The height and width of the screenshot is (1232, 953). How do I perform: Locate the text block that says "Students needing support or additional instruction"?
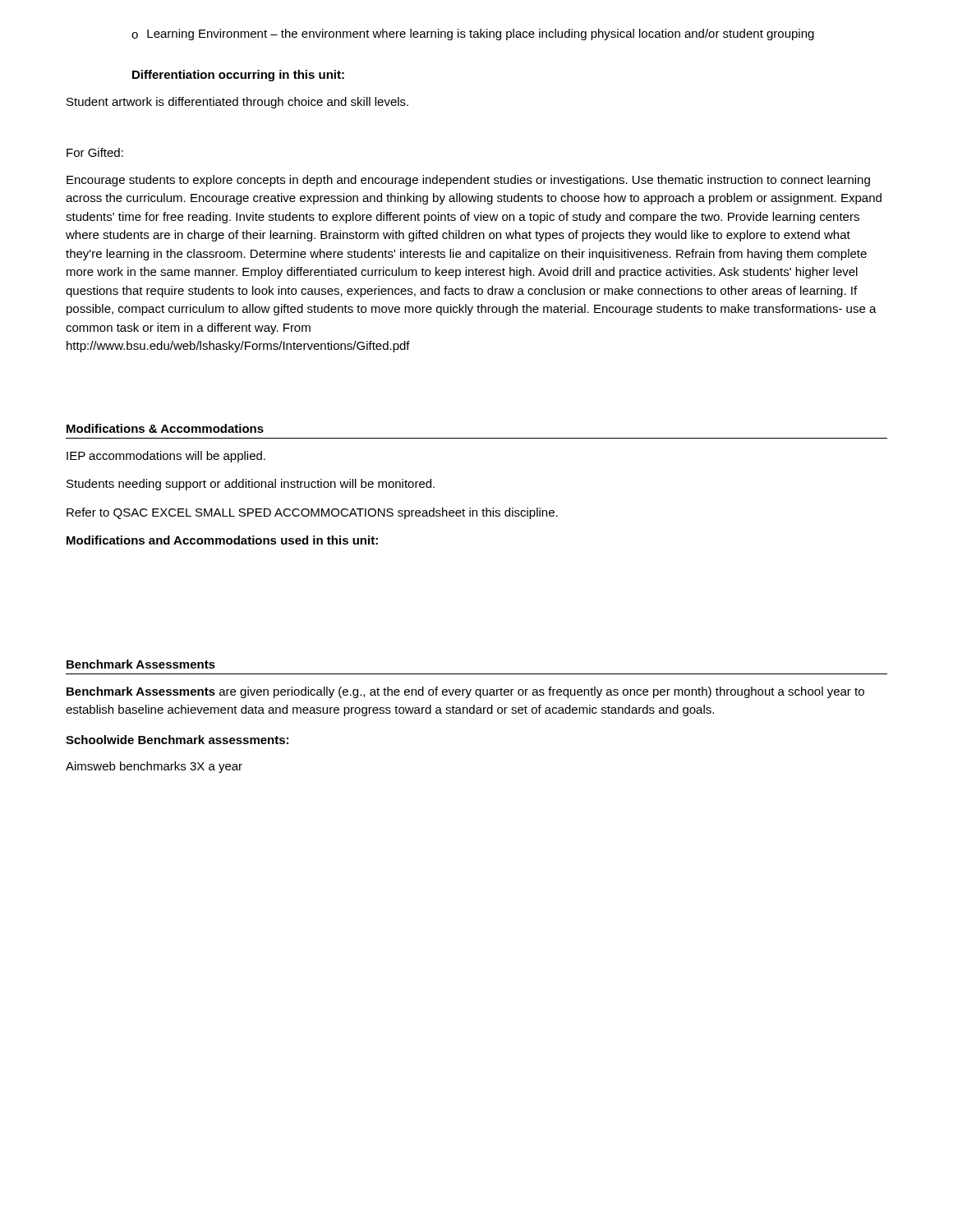[x=251, y=483]
